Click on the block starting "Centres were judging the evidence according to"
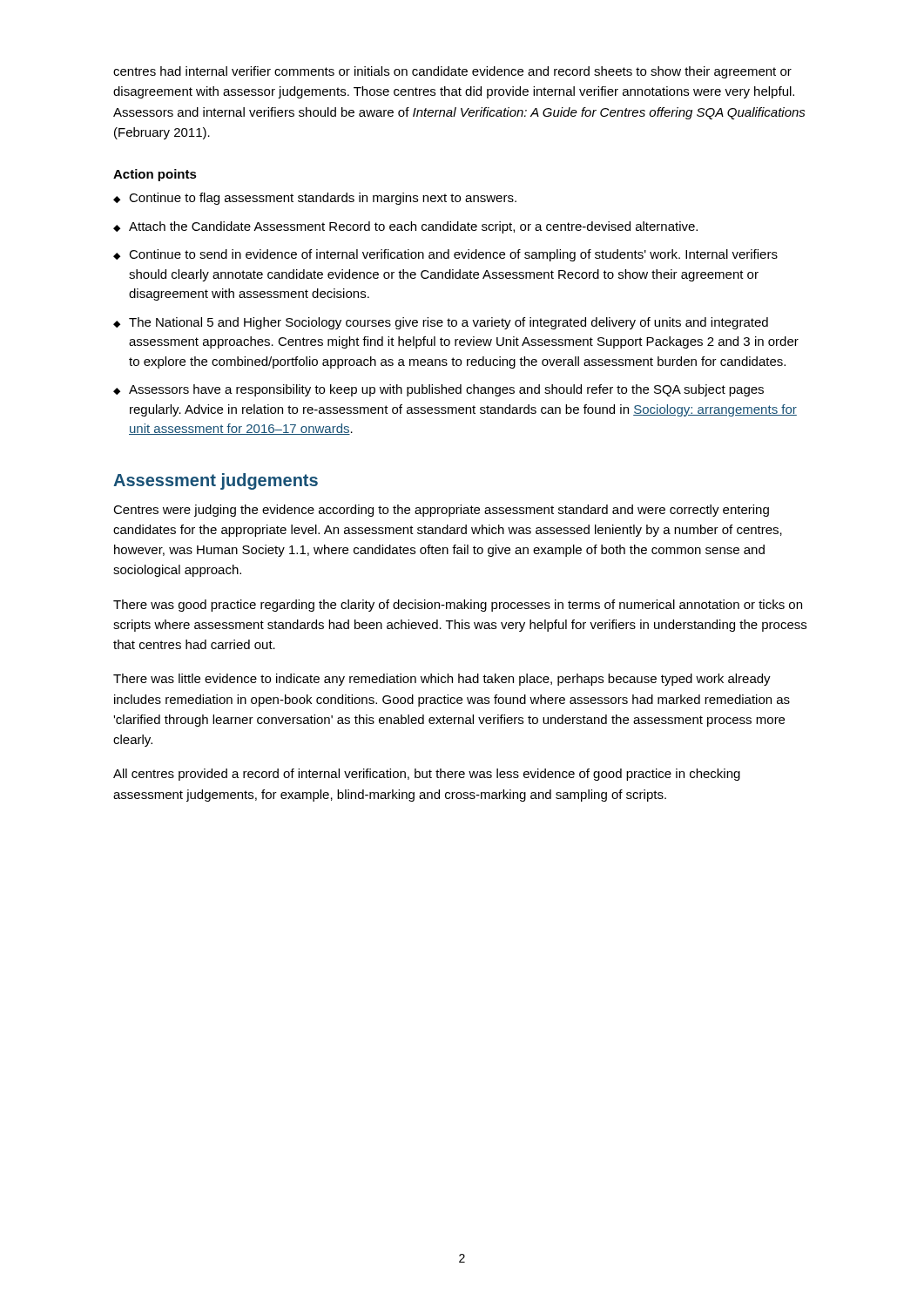This screenshot has width=924, height=1307. tap(448, 539)
